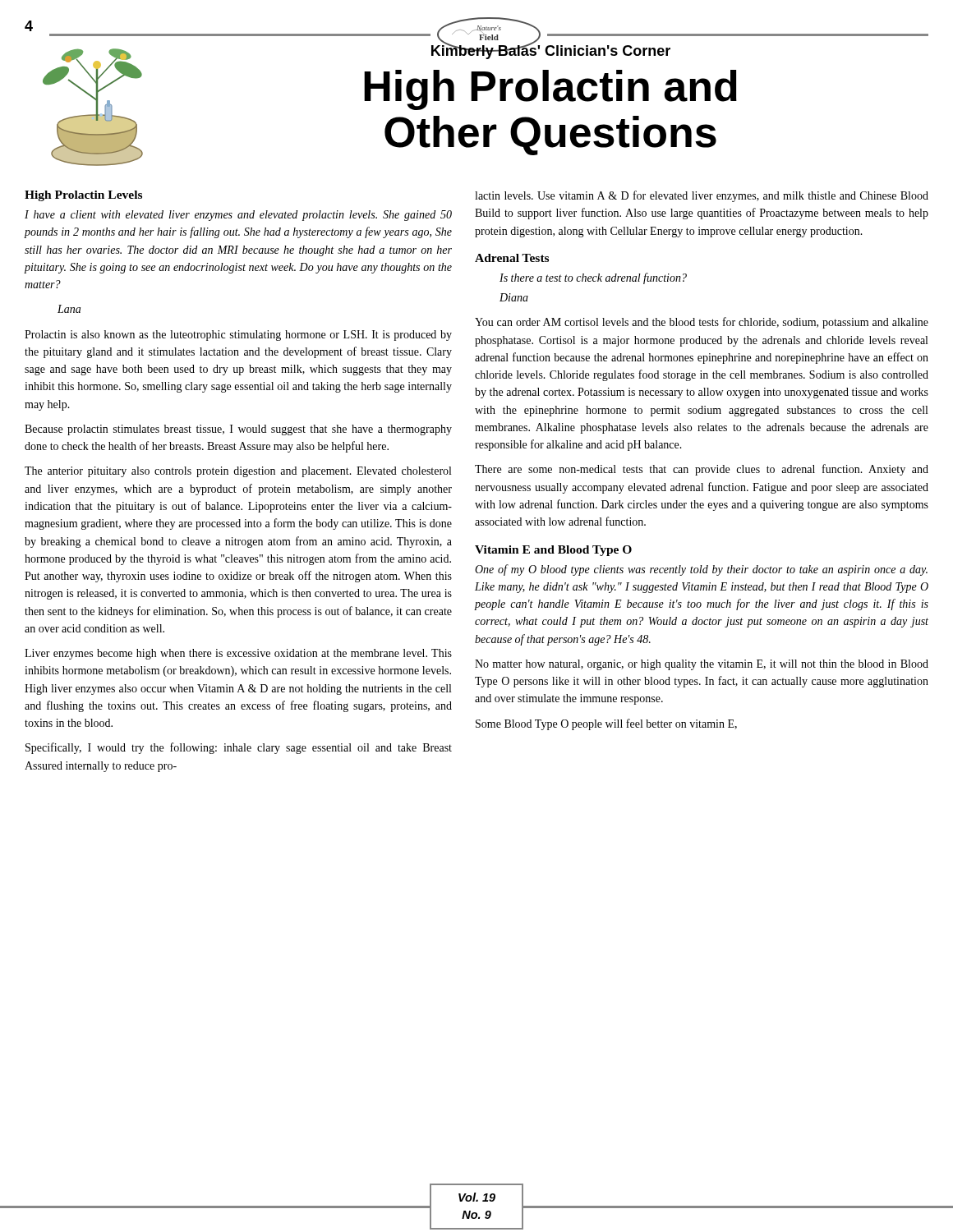This screenshot has height=1232, width=953.
Task: Select the element starting "You can order"
Action: [x=702, y=384]
